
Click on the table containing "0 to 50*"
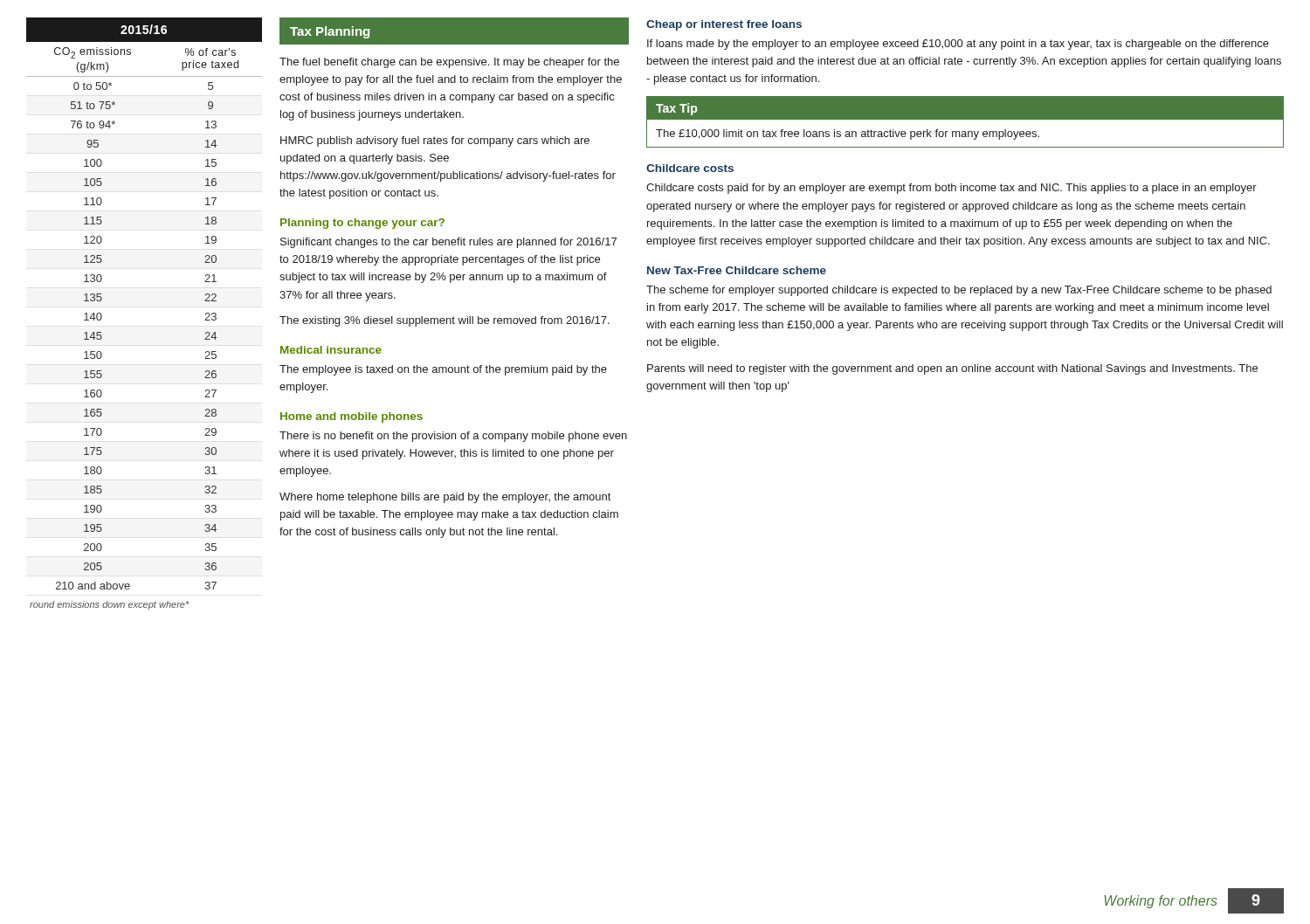click(144, 315)
